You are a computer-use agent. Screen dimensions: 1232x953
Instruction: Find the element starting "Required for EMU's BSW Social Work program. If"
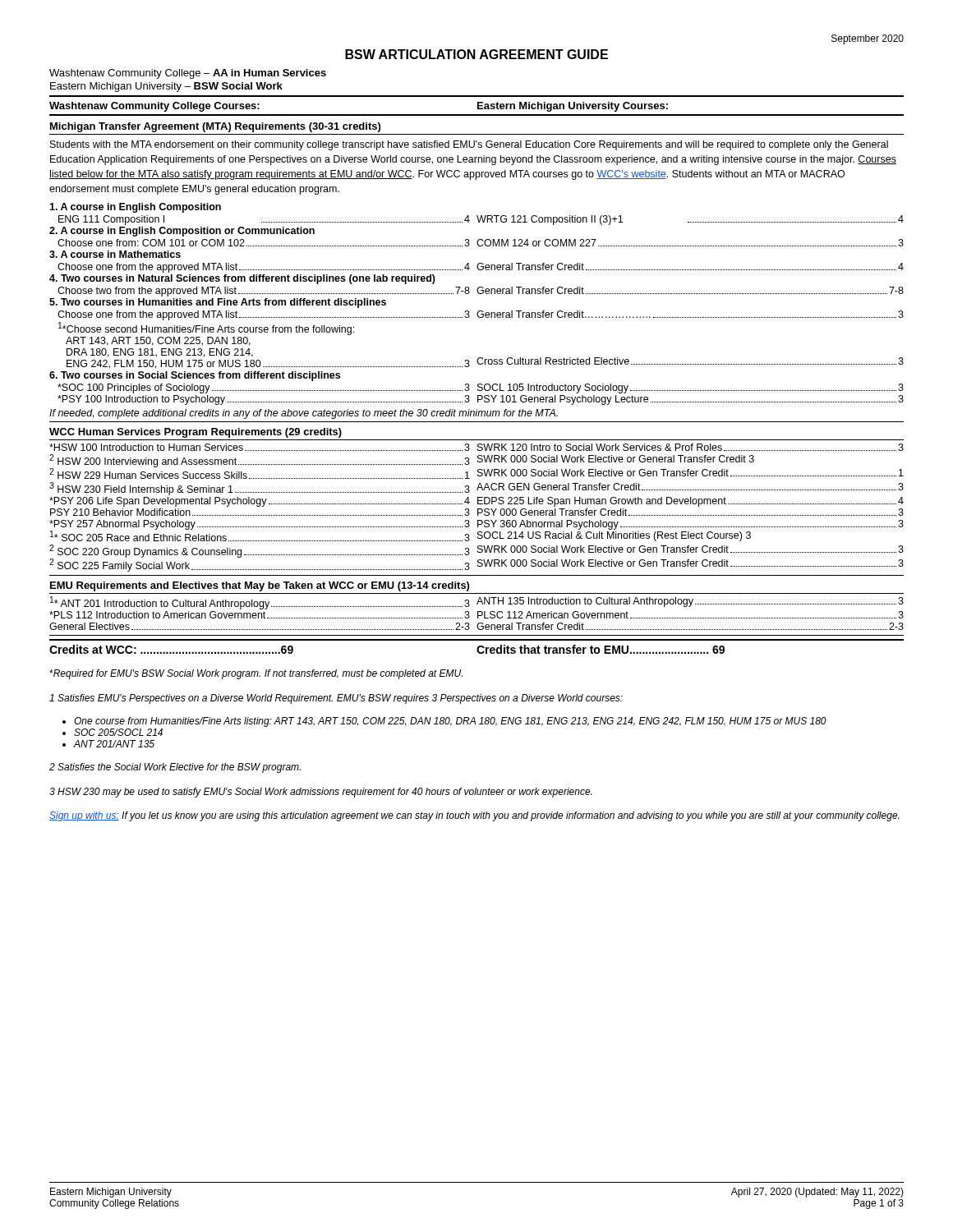pos(476,686)
